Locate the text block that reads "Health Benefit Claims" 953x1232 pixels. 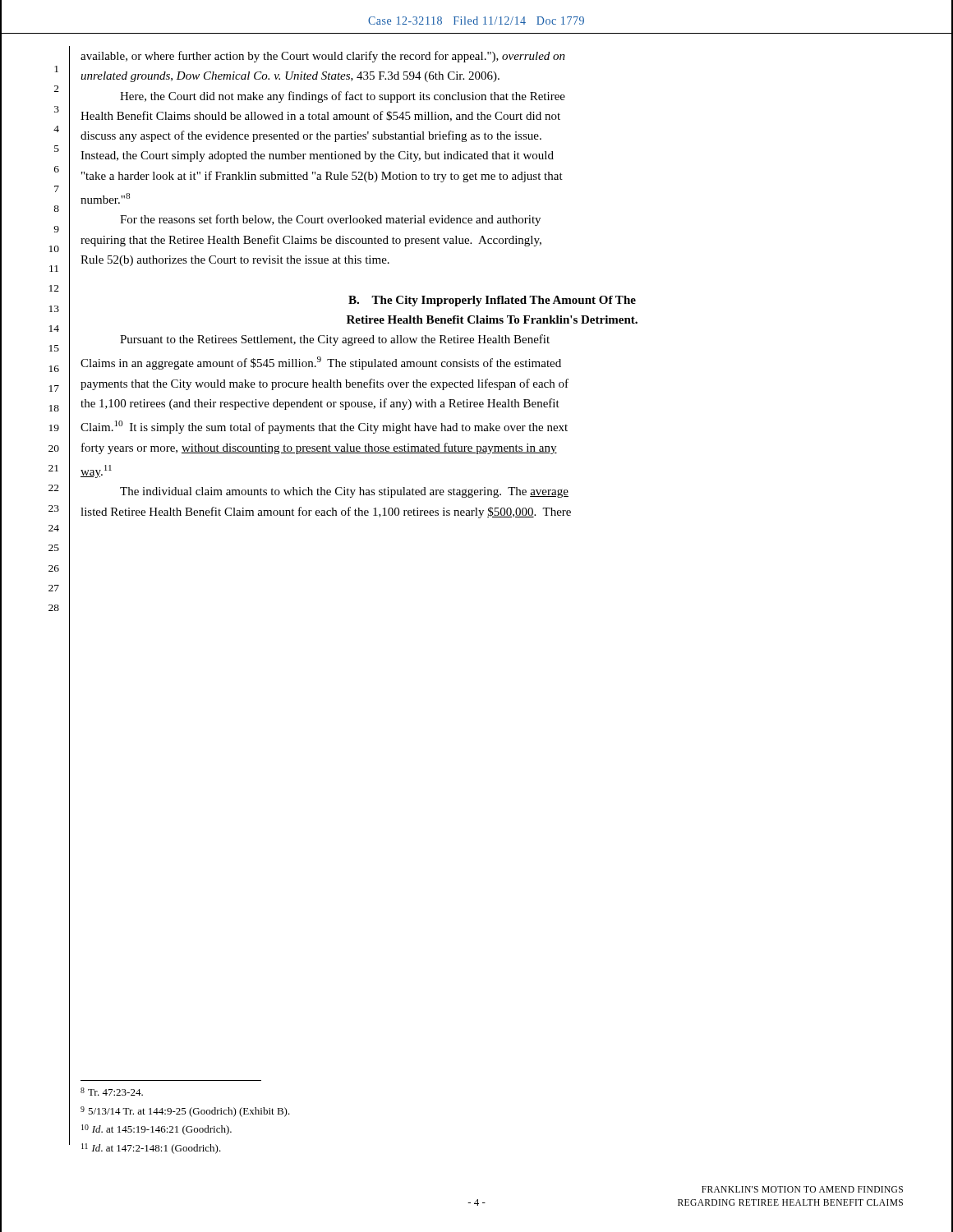pyautogui.click(x=320, y=116)
